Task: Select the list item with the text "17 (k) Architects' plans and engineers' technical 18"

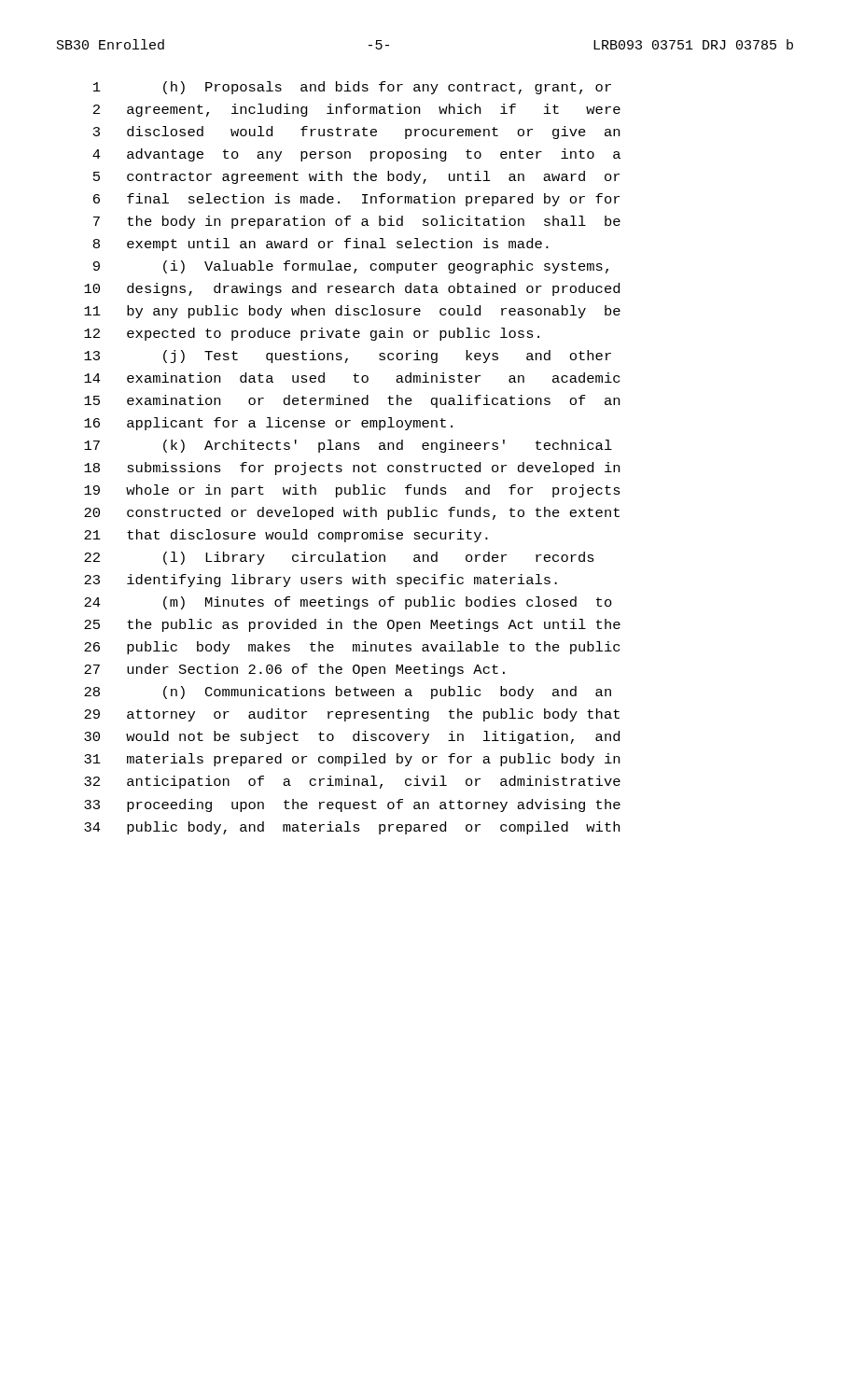Action: pyautogui.click(x=425, y=491)
